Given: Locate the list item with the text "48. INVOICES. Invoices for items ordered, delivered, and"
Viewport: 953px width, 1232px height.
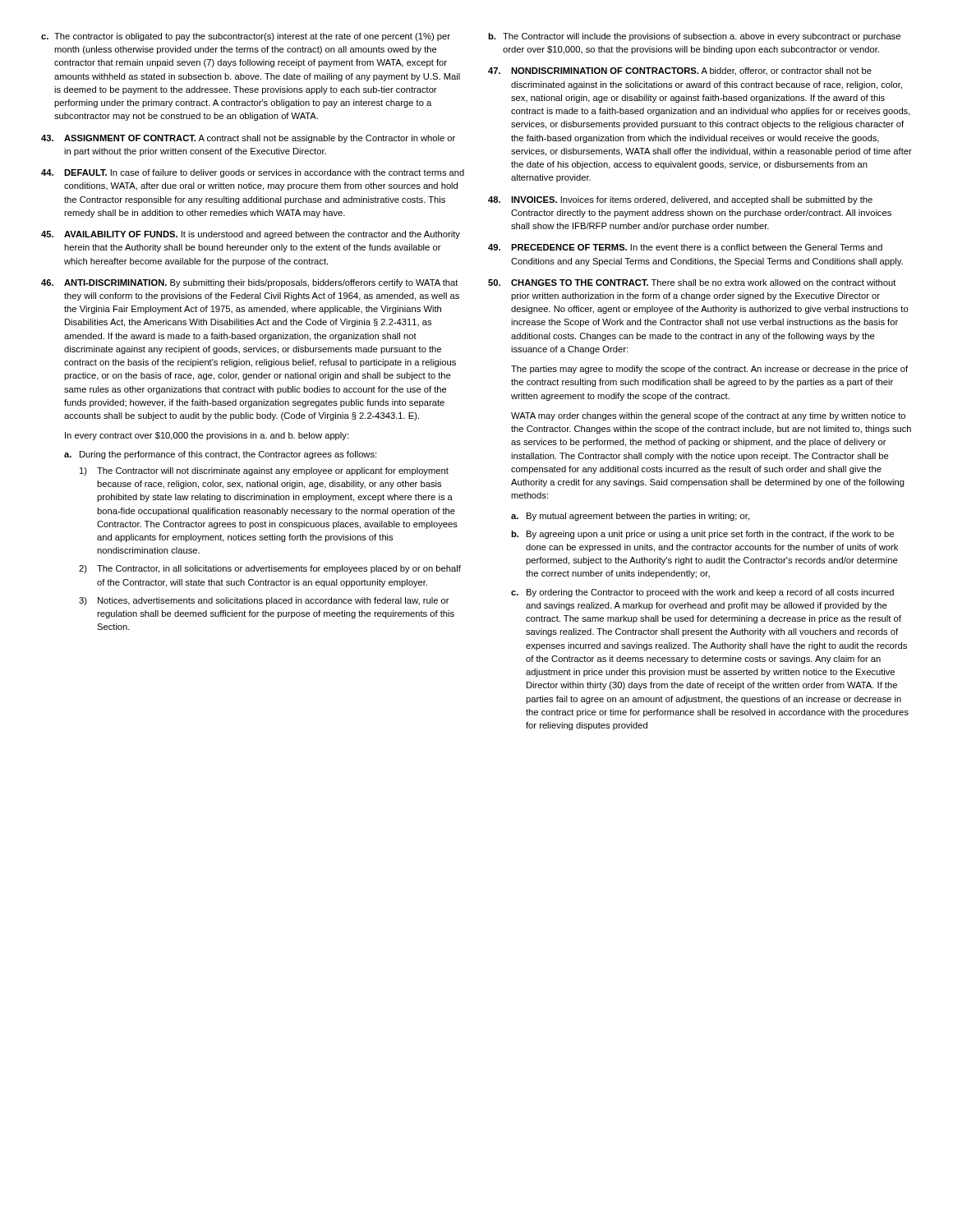Looking at the screenshot, I should (x=700, y=213).
